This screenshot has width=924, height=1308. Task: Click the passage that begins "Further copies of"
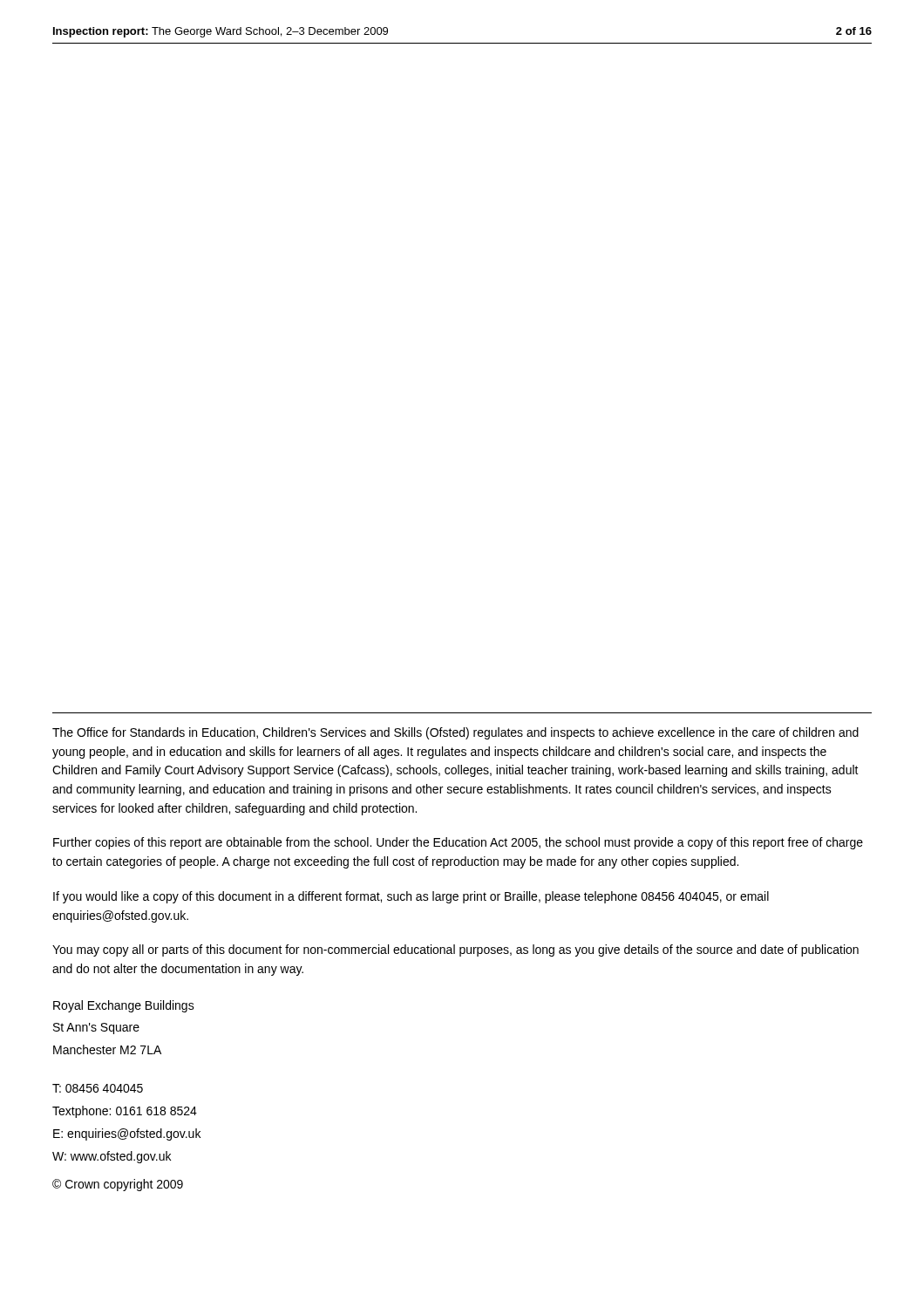pyautogui.click(x=458, y=852)
